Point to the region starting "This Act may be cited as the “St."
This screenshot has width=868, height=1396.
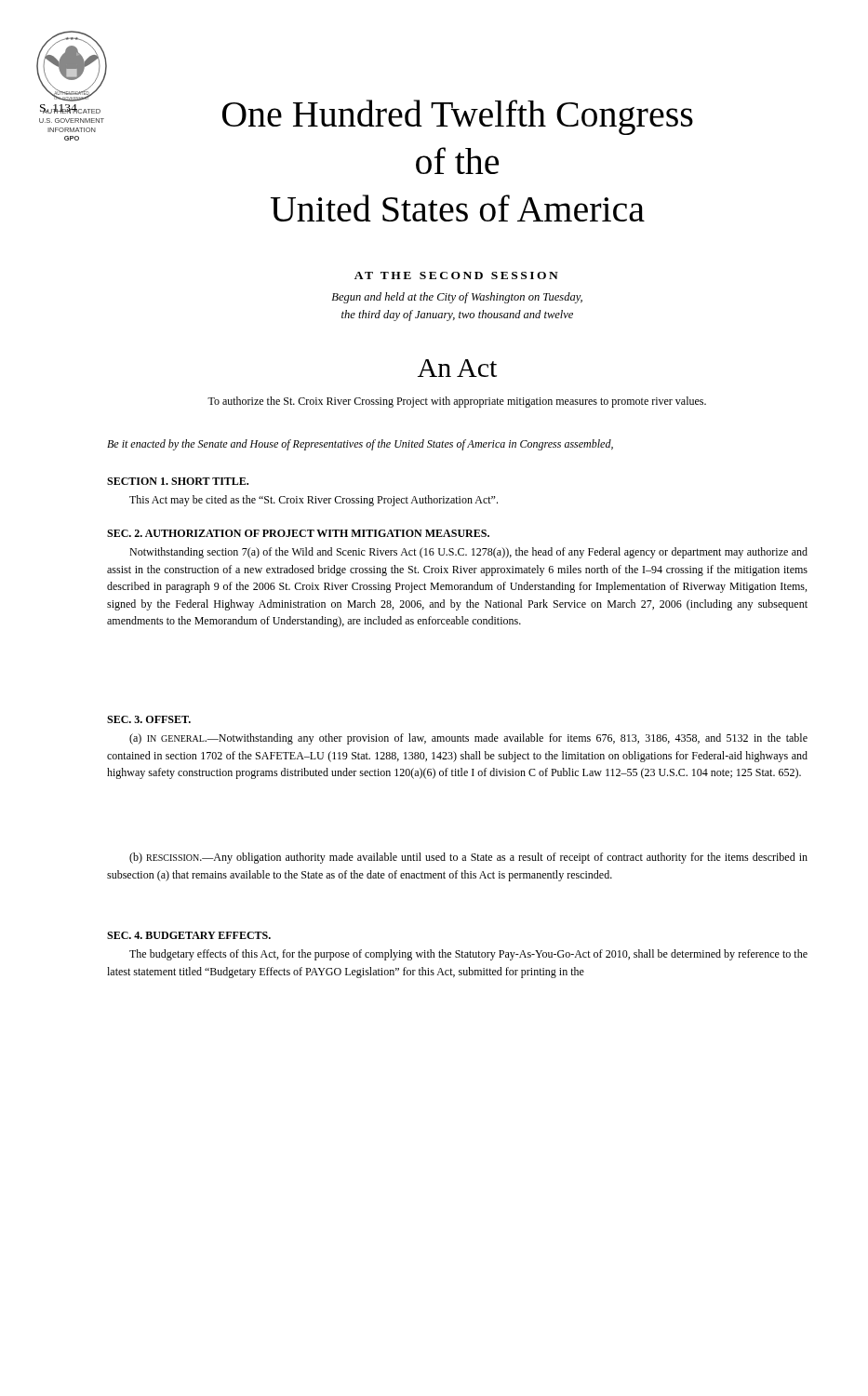tap(314, 500)
